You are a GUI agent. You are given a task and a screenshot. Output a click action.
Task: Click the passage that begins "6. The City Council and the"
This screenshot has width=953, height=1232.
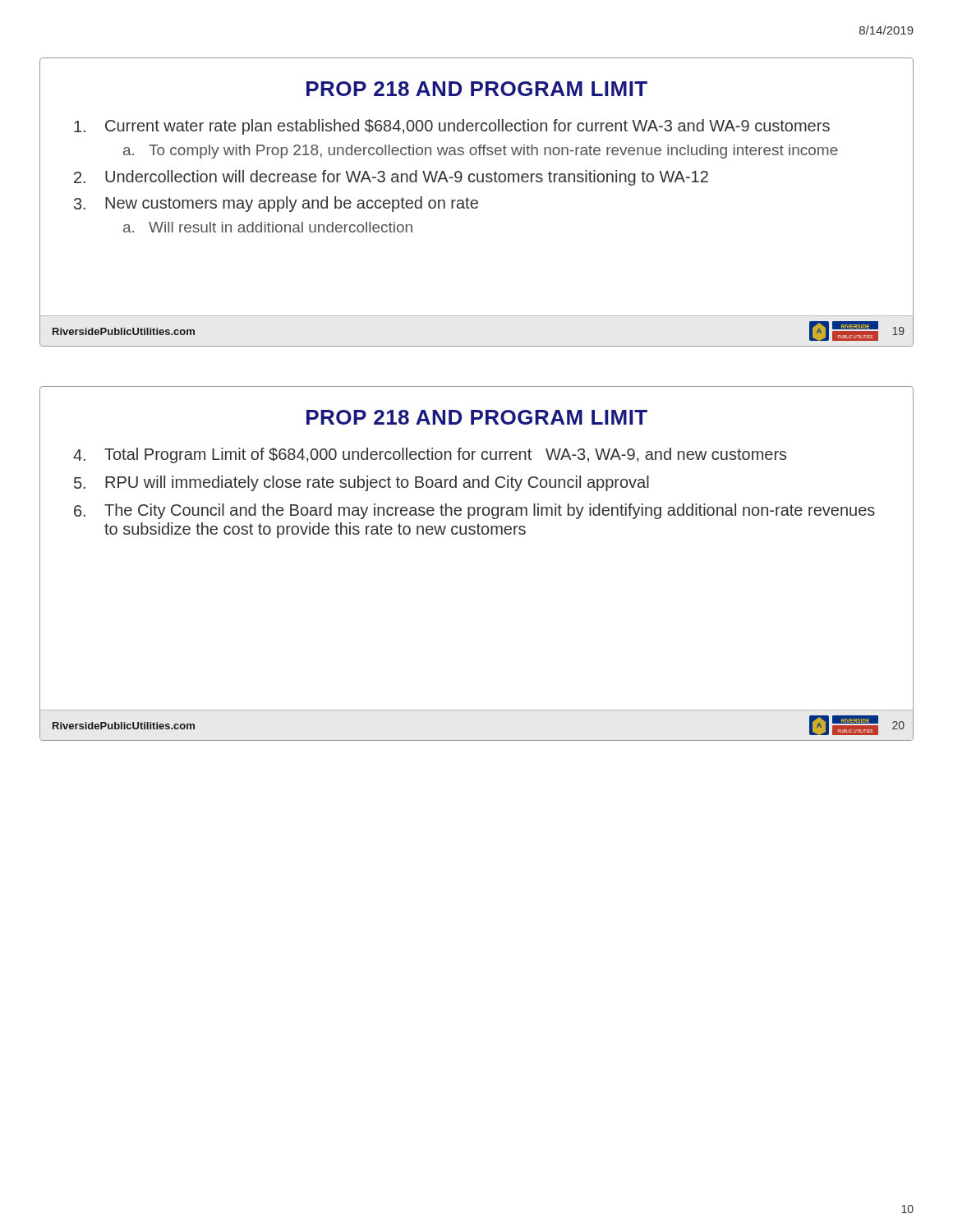[476, 520]
